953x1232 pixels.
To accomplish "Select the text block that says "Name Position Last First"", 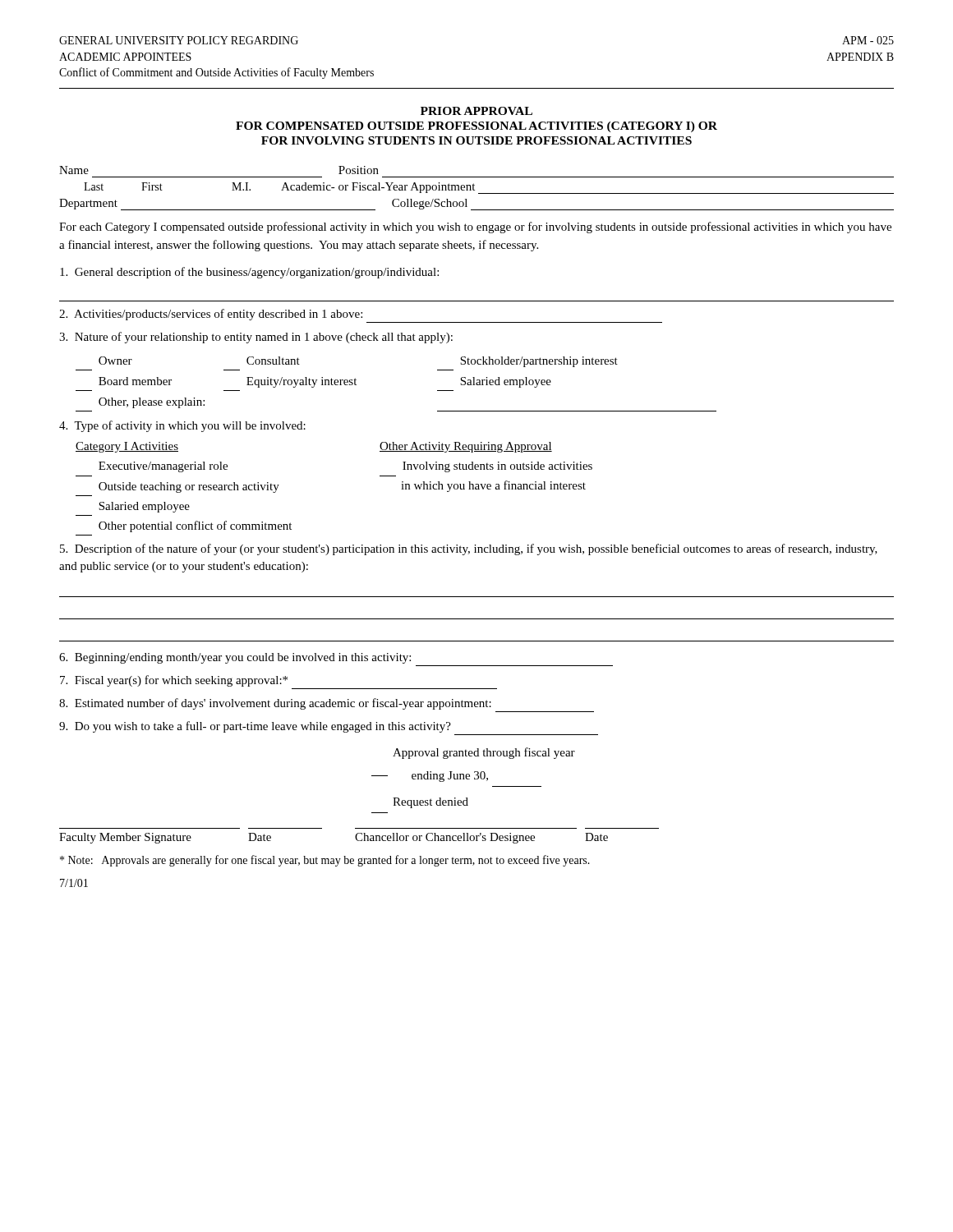I will pyautogui.click(x=476, y=186).
